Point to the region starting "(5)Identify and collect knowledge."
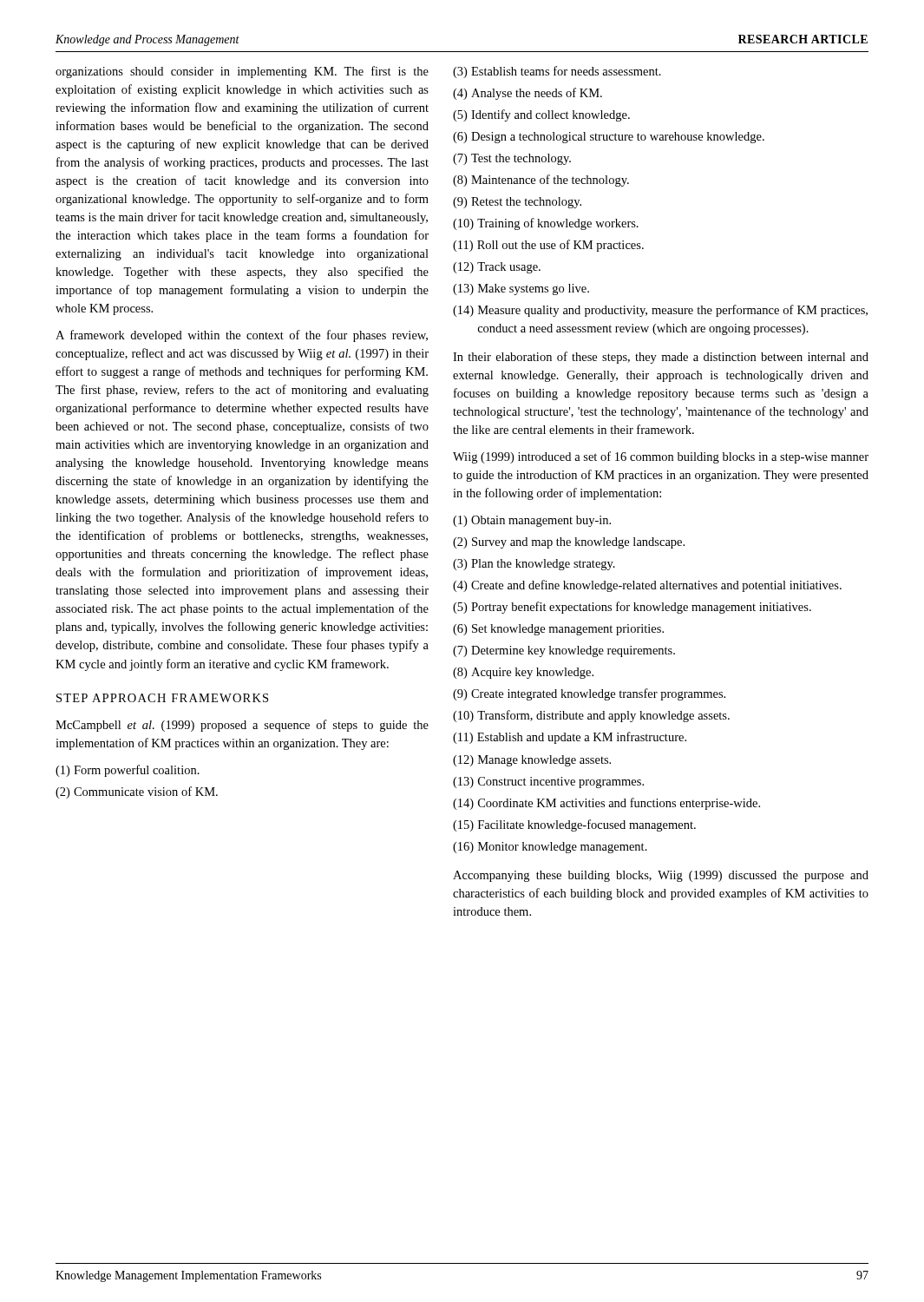924x1302 pixels. tap(541, 115)
